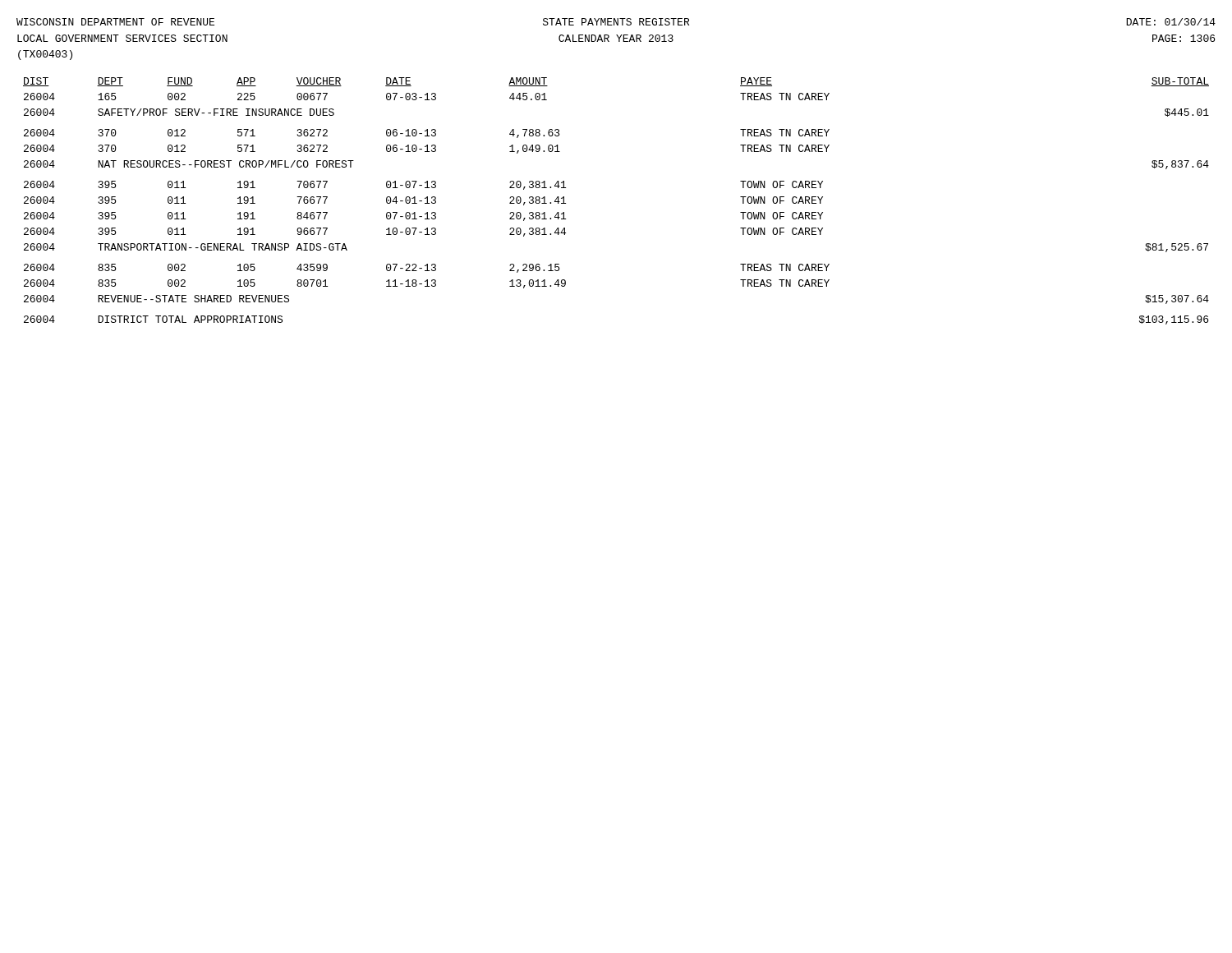Locate a table

(616, 201)
